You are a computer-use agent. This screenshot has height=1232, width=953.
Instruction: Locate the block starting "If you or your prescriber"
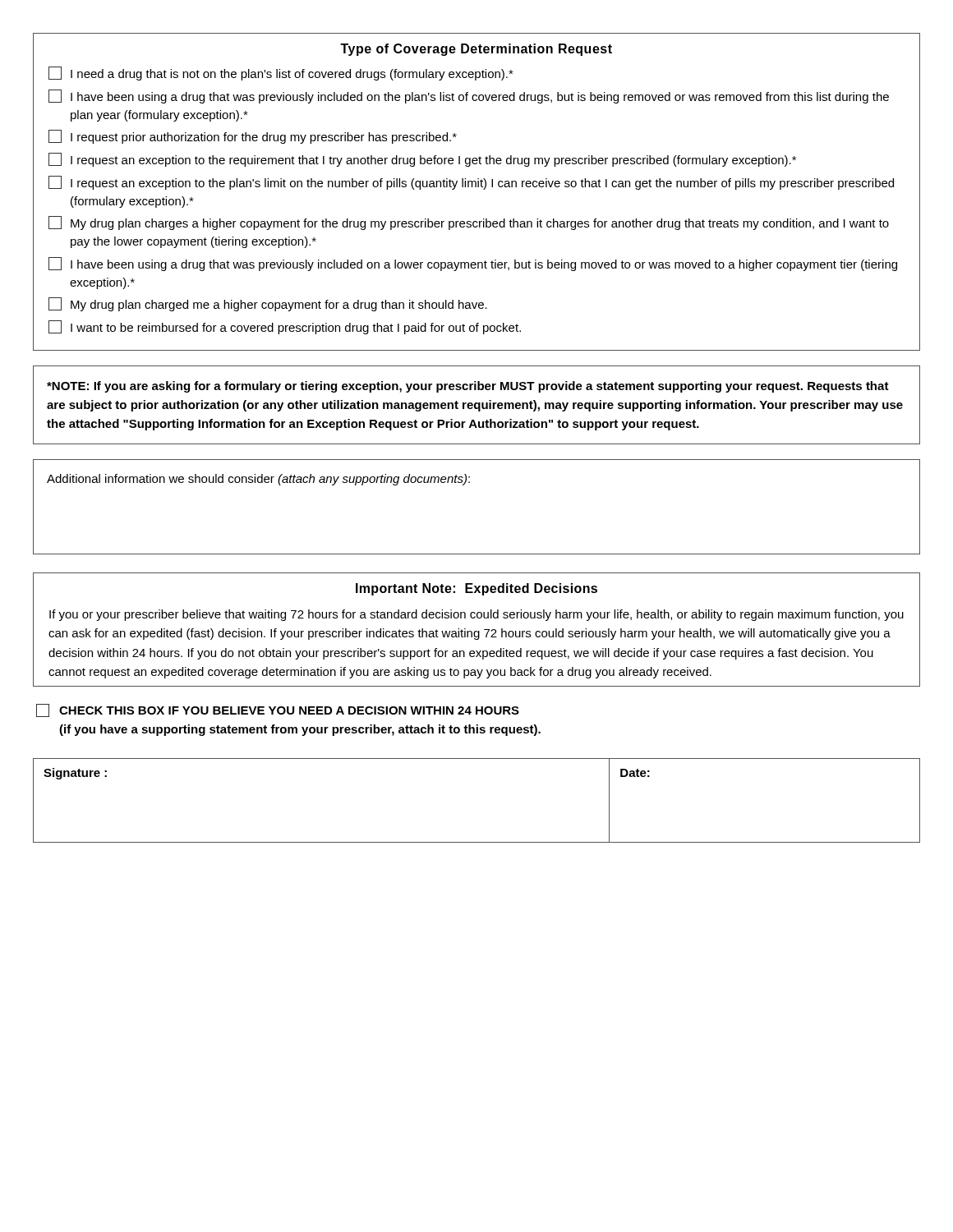coord(476,643)
